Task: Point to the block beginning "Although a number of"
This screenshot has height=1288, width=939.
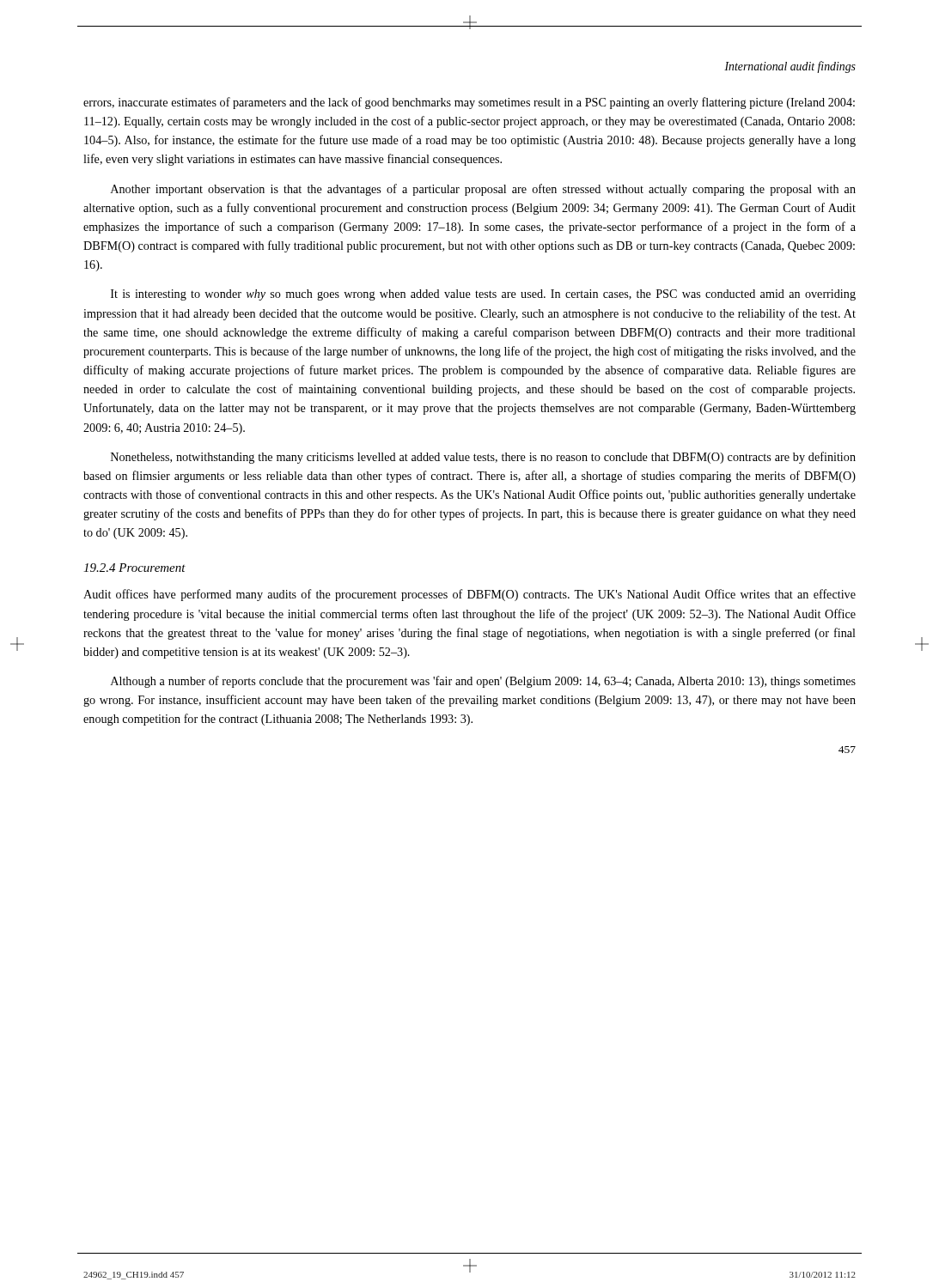Action: pyautogui.click(x=470, y=700)
